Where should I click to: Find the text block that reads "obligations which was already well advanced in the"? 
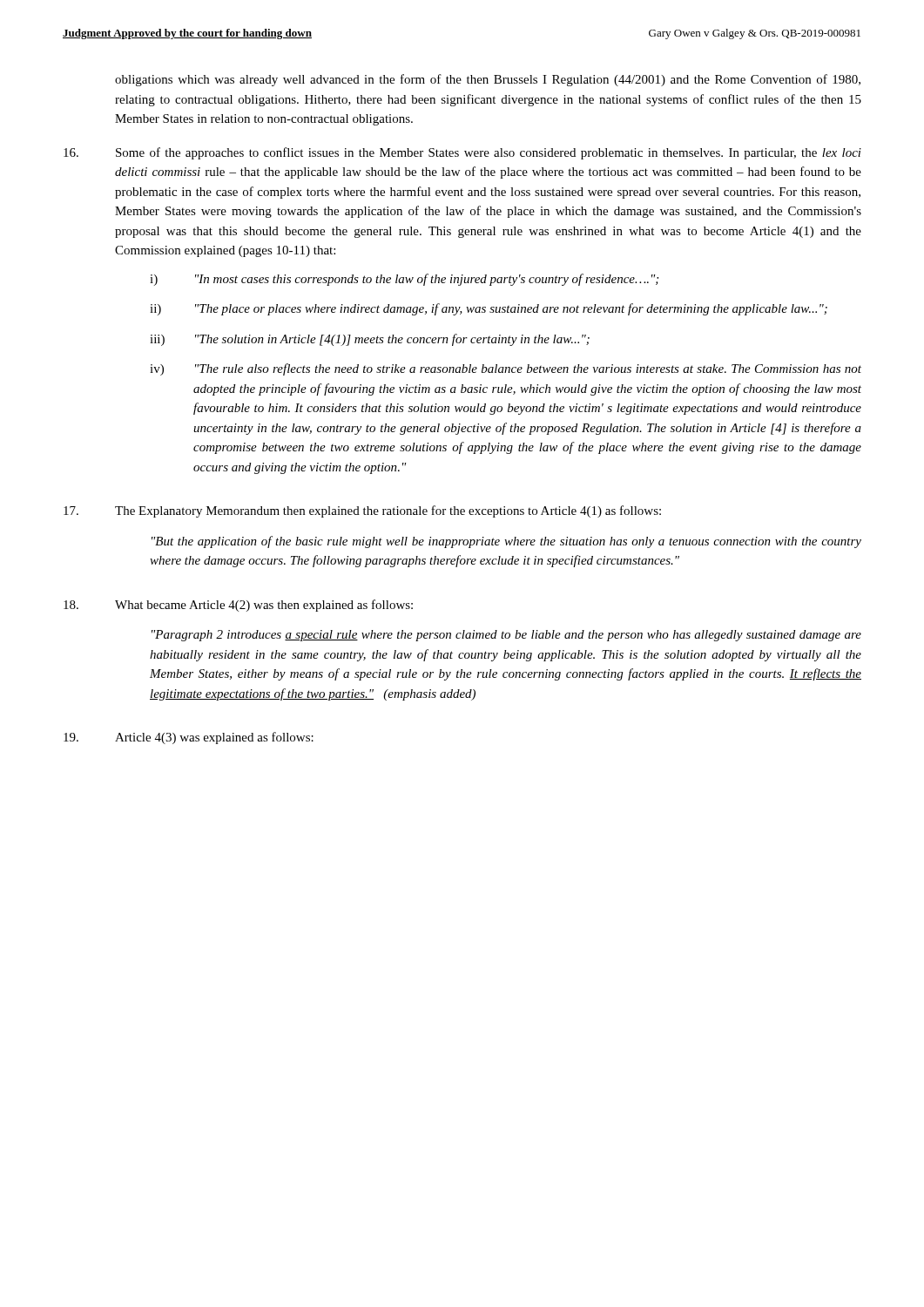pyautogui.click(x=488, y=99)
